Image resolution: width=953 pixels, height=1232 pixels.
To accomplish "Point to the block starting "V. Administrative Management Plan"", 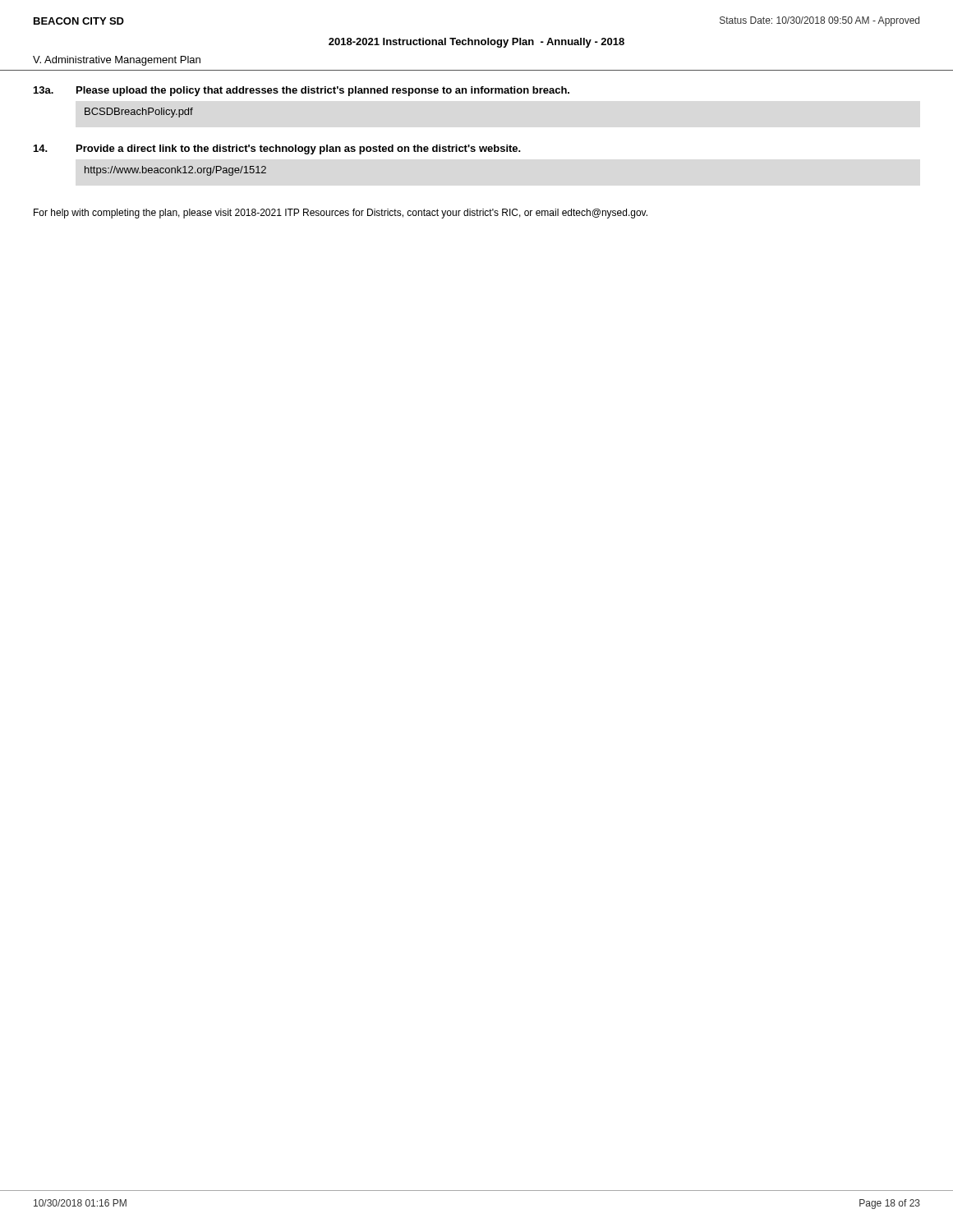I will click(117, 60).
